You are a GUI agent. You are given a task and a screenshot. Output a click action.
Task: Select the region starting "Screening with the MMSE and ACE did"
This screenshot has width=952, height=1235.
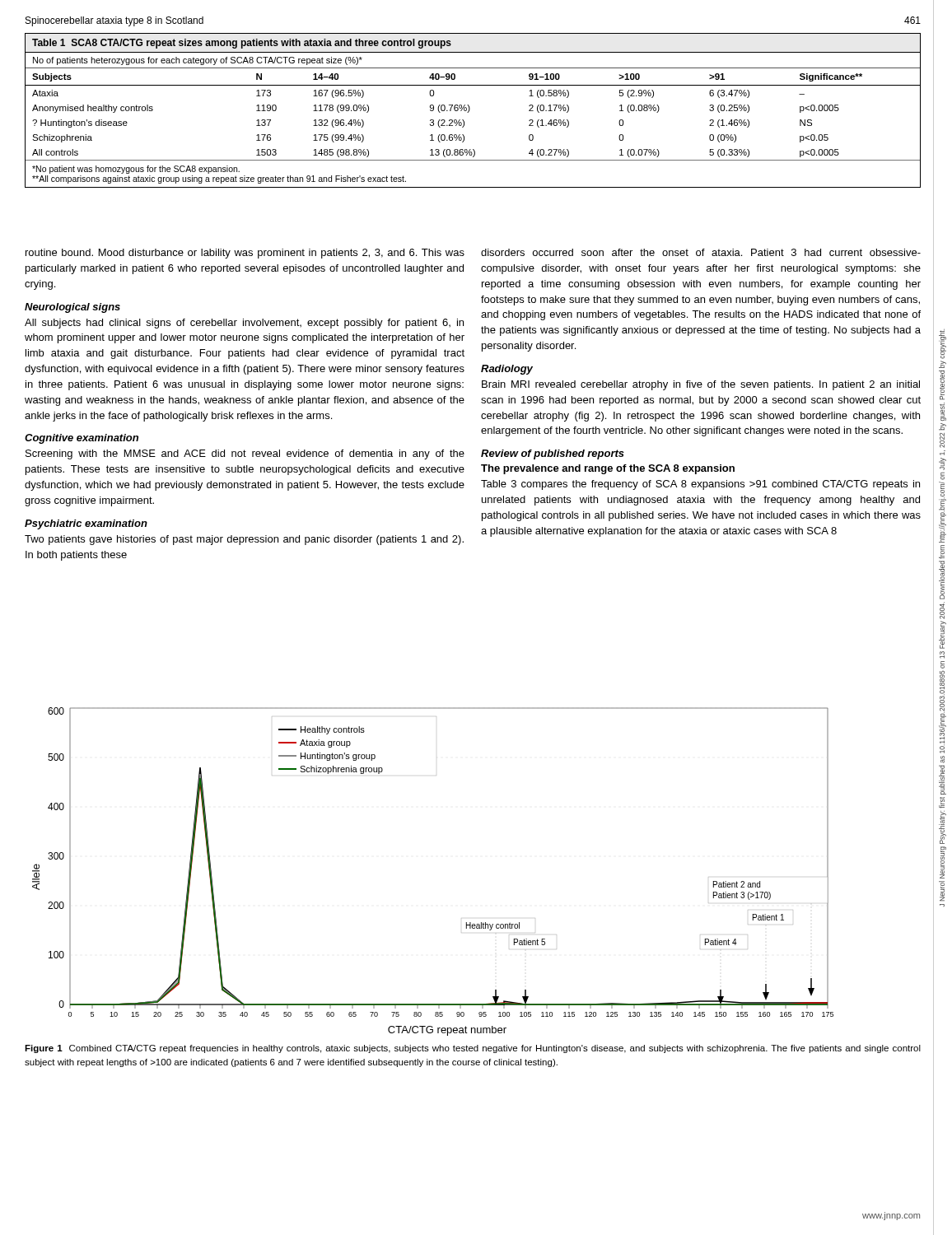245,477
